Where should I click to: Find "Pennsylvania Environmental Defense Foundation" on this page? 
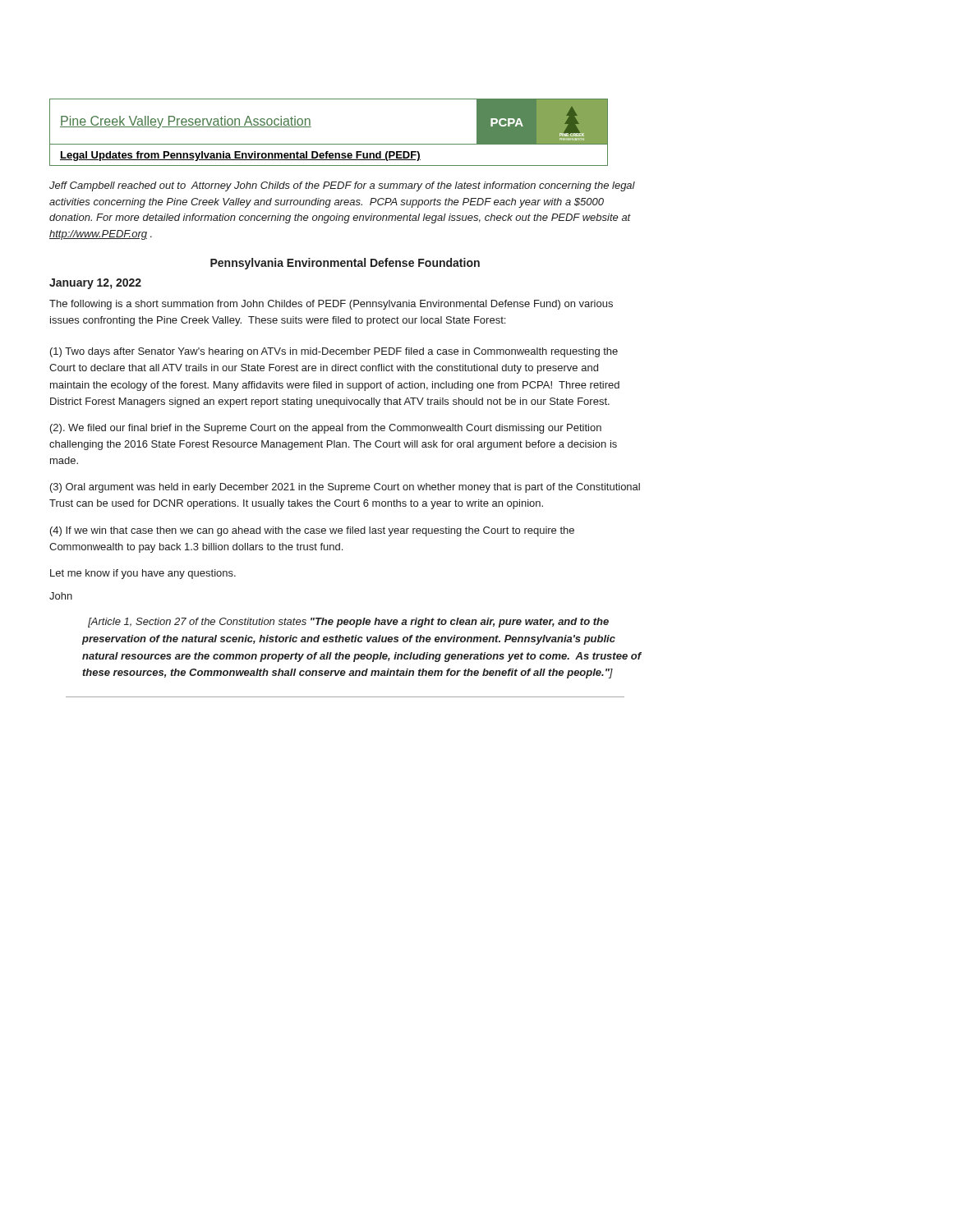pos(345,263)
